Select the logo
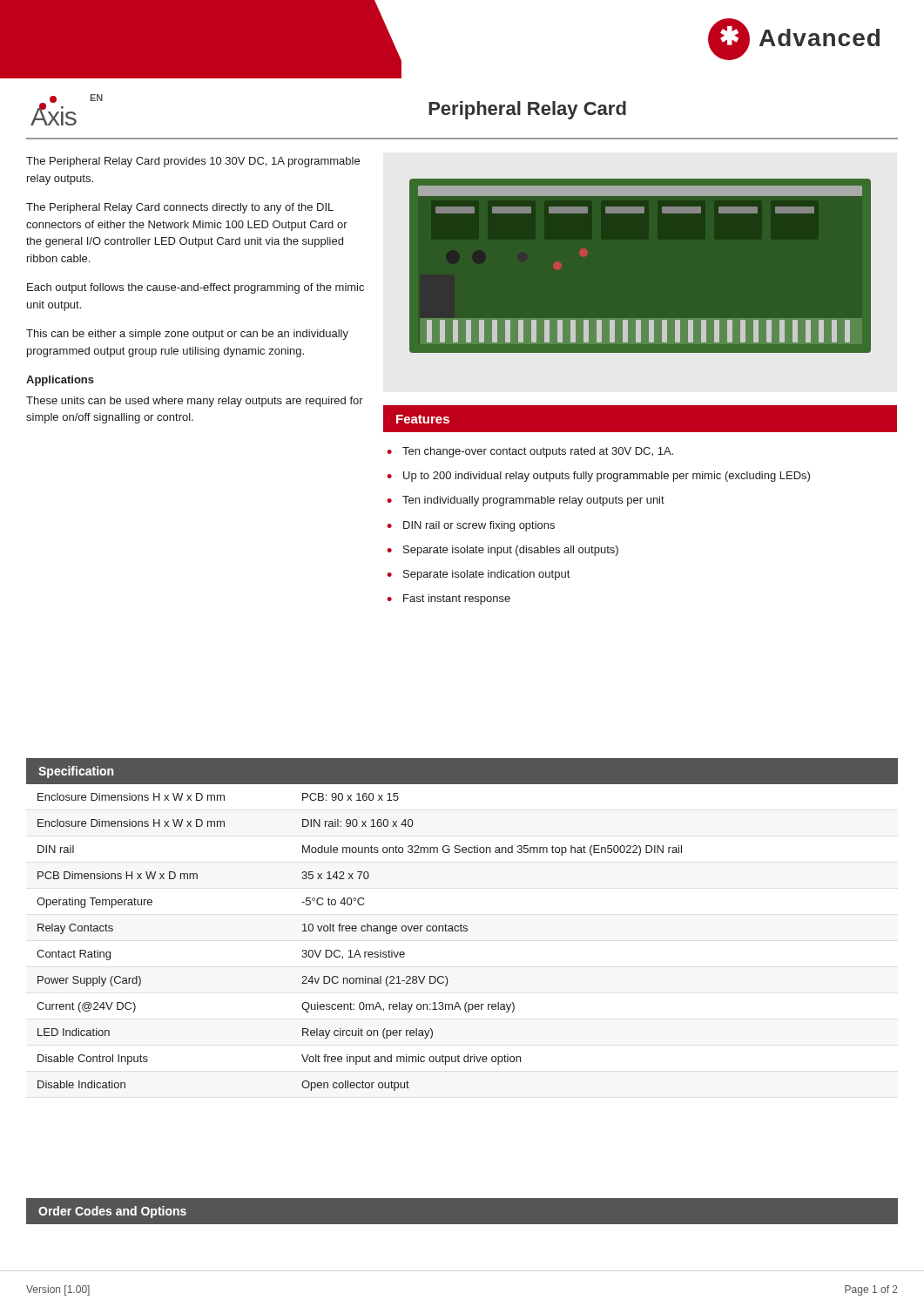Image resolution: width=924 pixels, height=1307 pixels. click(83, 111)
